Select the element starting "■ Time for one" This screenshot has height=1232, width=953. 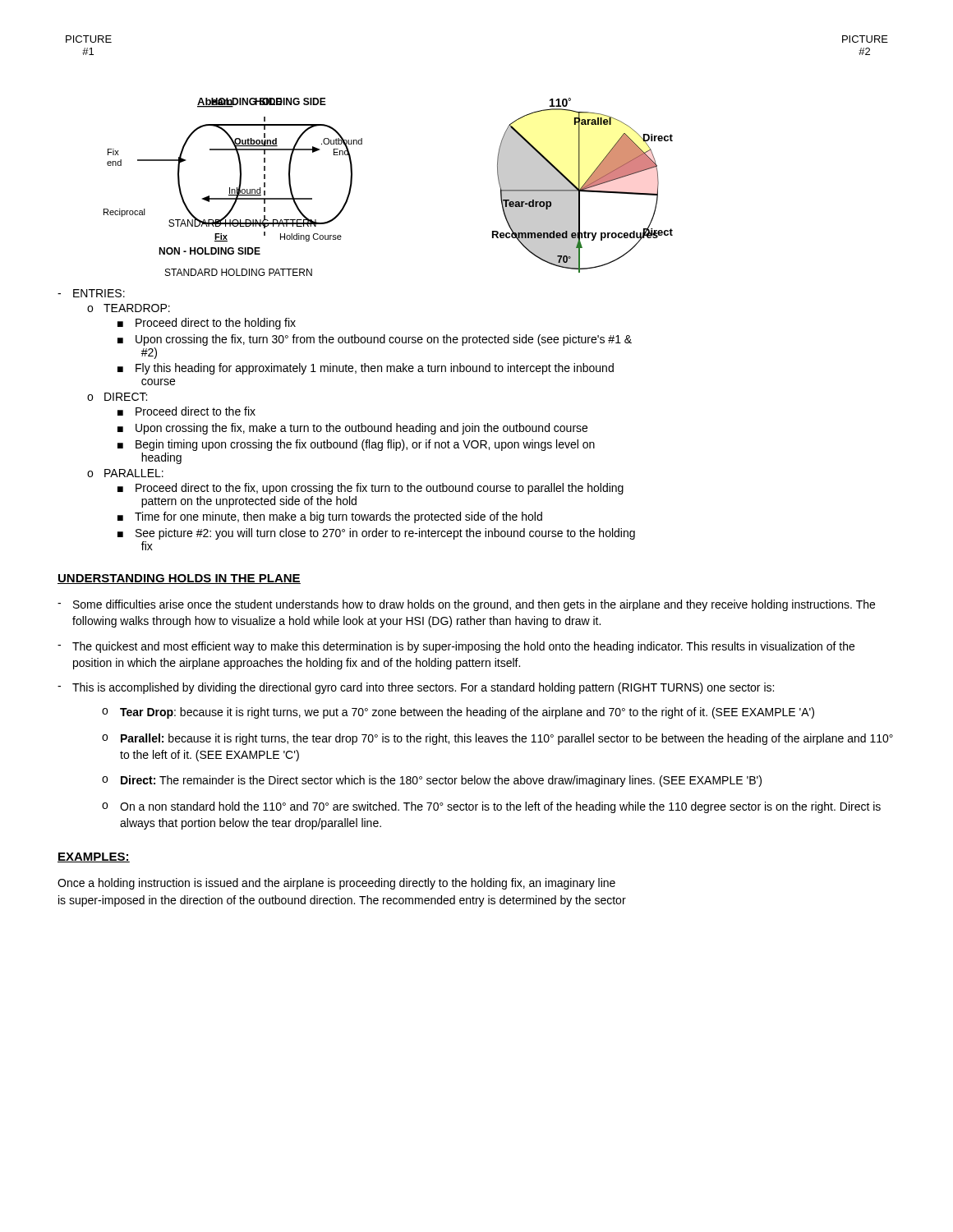[x=330, y=517]
